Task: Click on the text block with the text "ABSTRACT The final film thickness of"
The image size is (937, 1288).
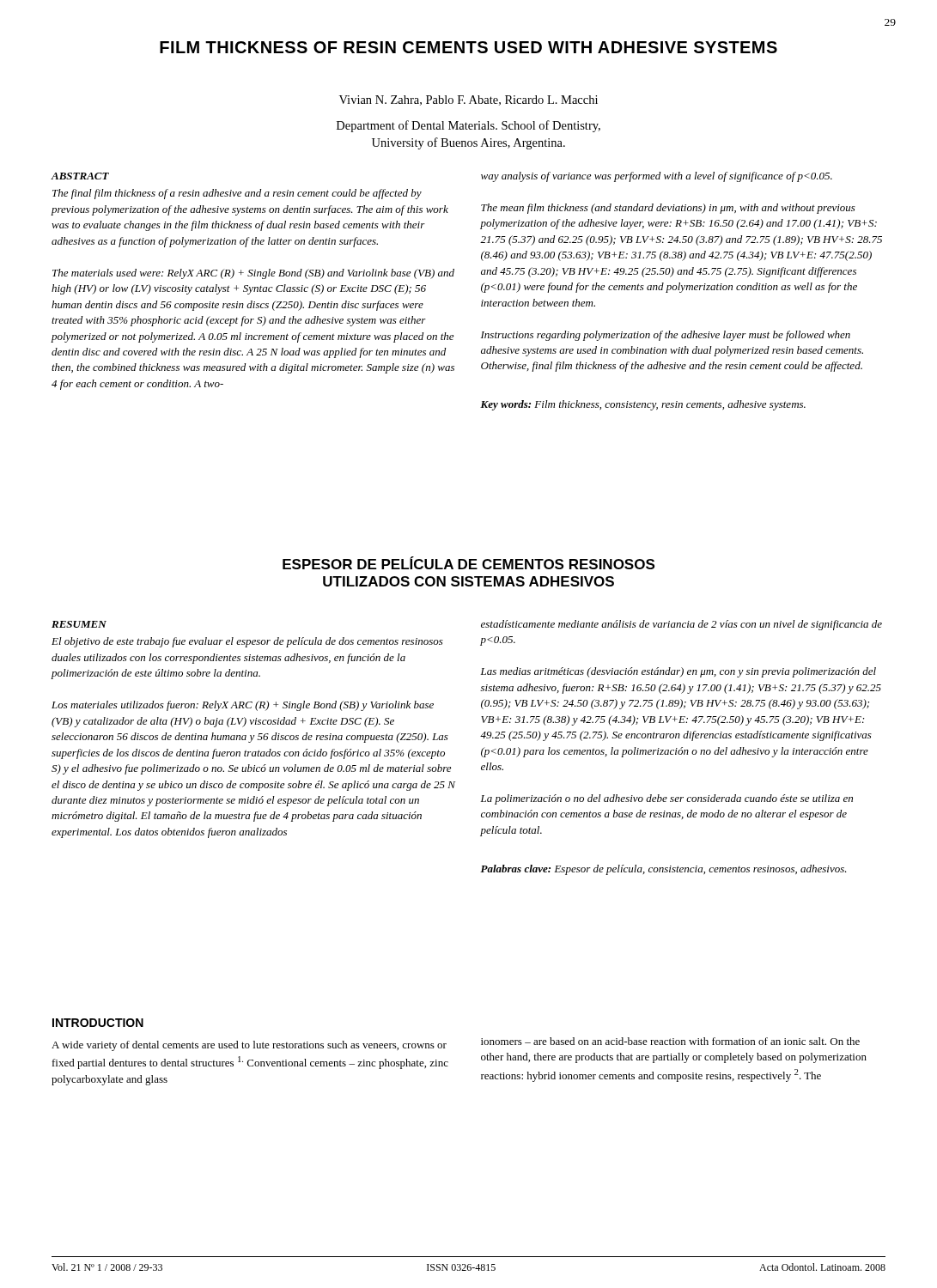Action: pyautogui.click(x=254, y=279)
